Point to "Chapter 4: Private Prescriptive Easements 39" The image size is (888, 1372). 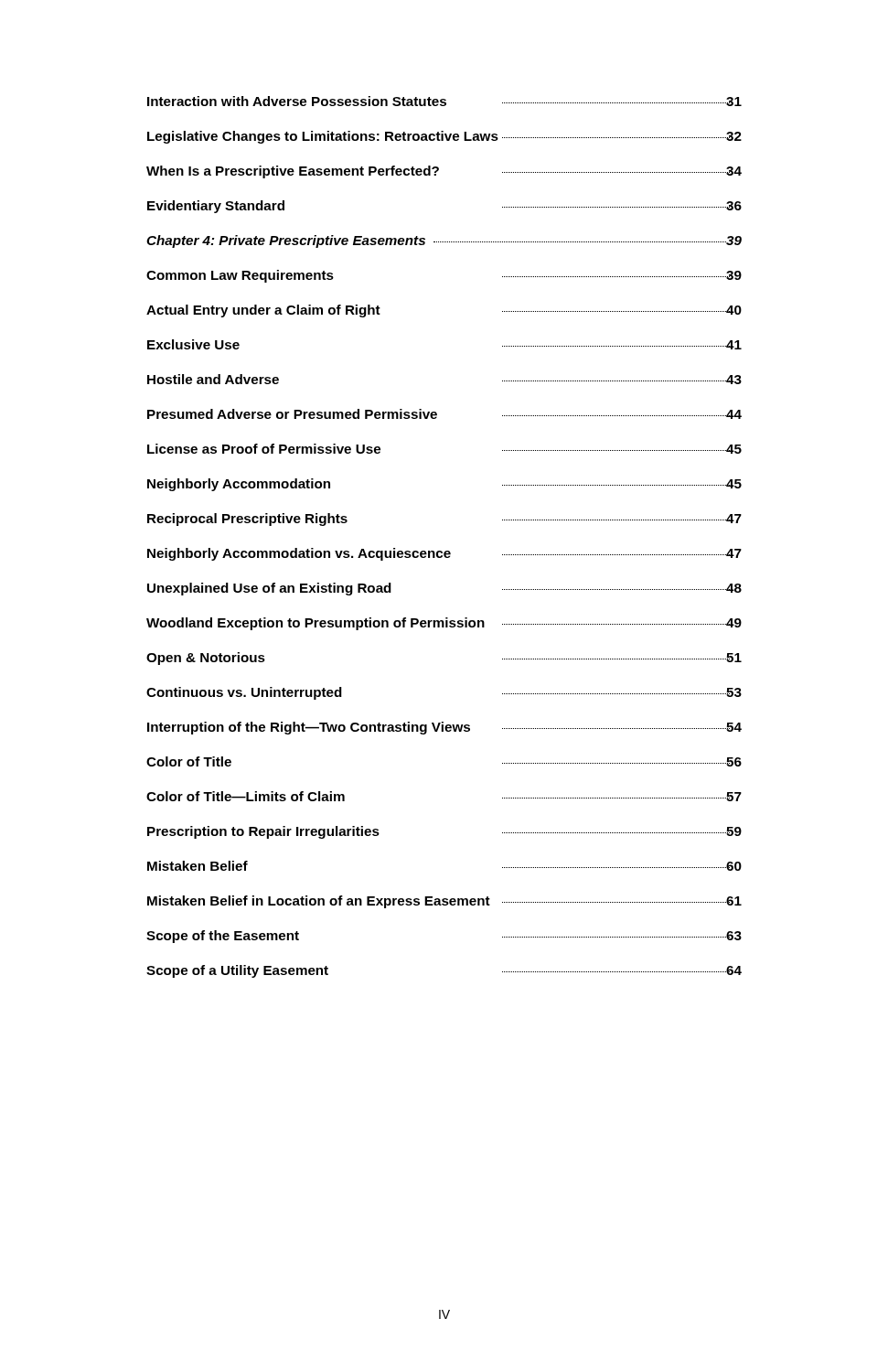(444, 230)
